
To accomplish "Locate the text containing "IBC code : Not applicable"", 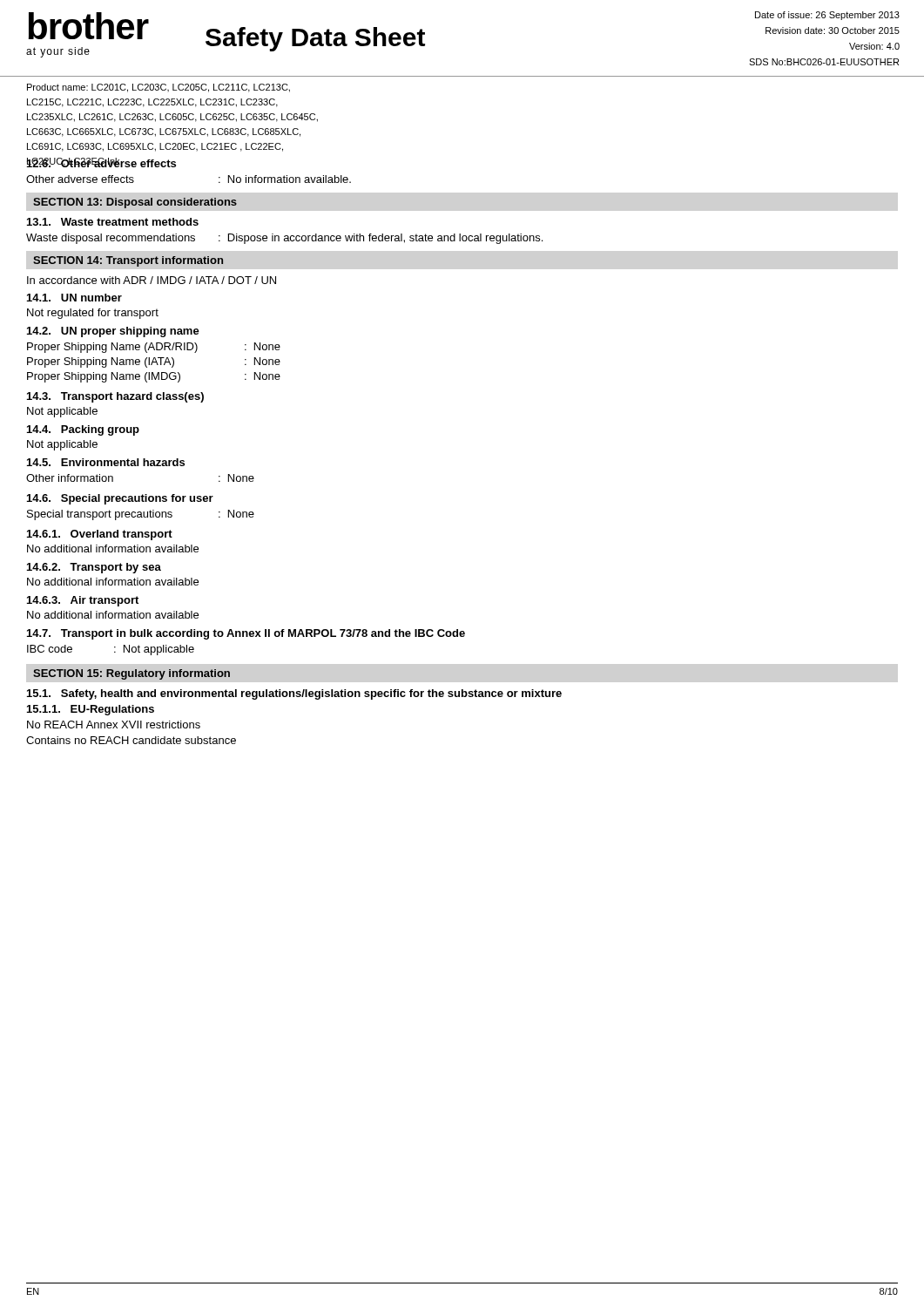I will 110,649.
